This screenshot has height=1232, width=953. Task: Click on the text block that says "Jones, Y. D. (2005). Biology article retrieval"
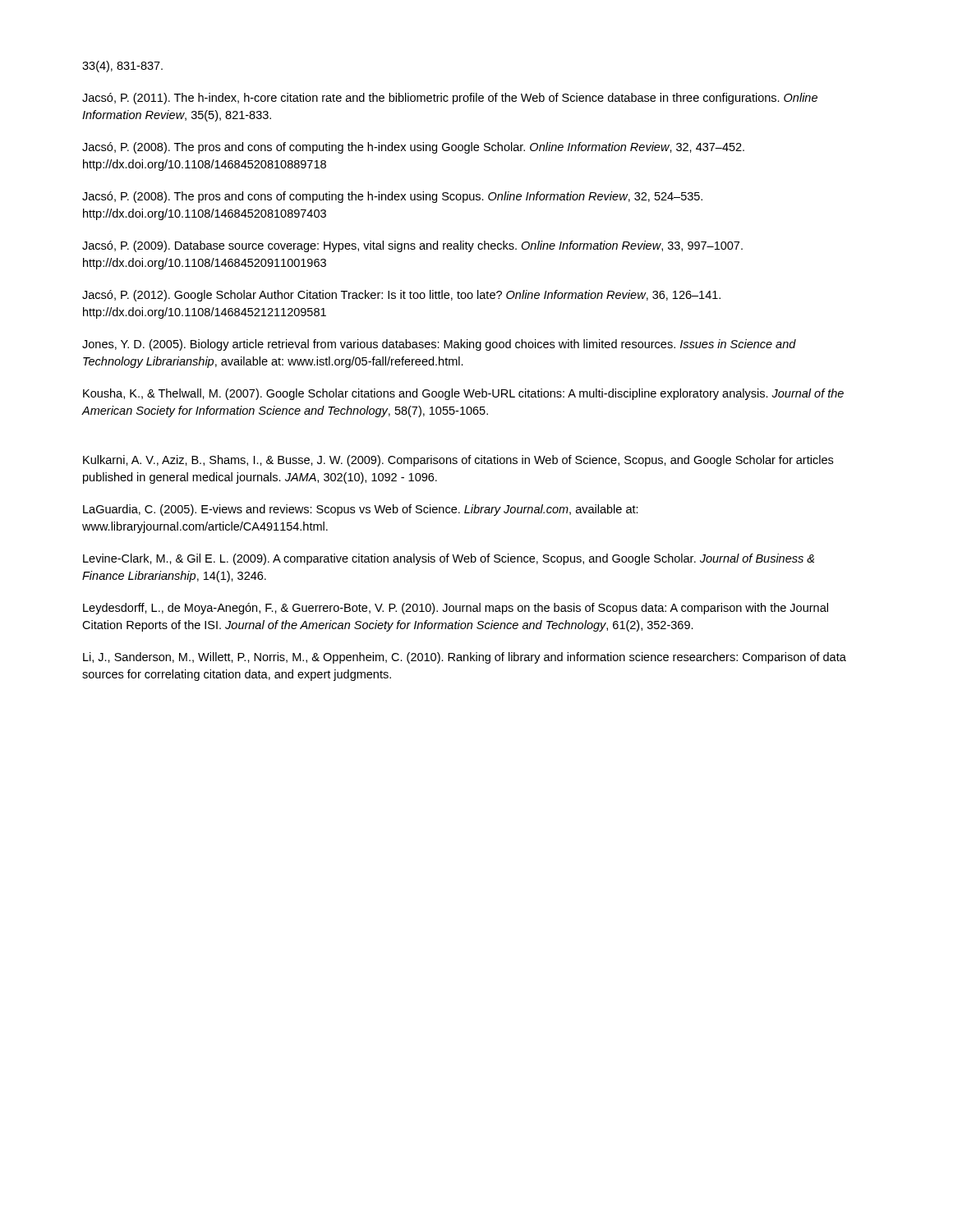click(439, 353)
